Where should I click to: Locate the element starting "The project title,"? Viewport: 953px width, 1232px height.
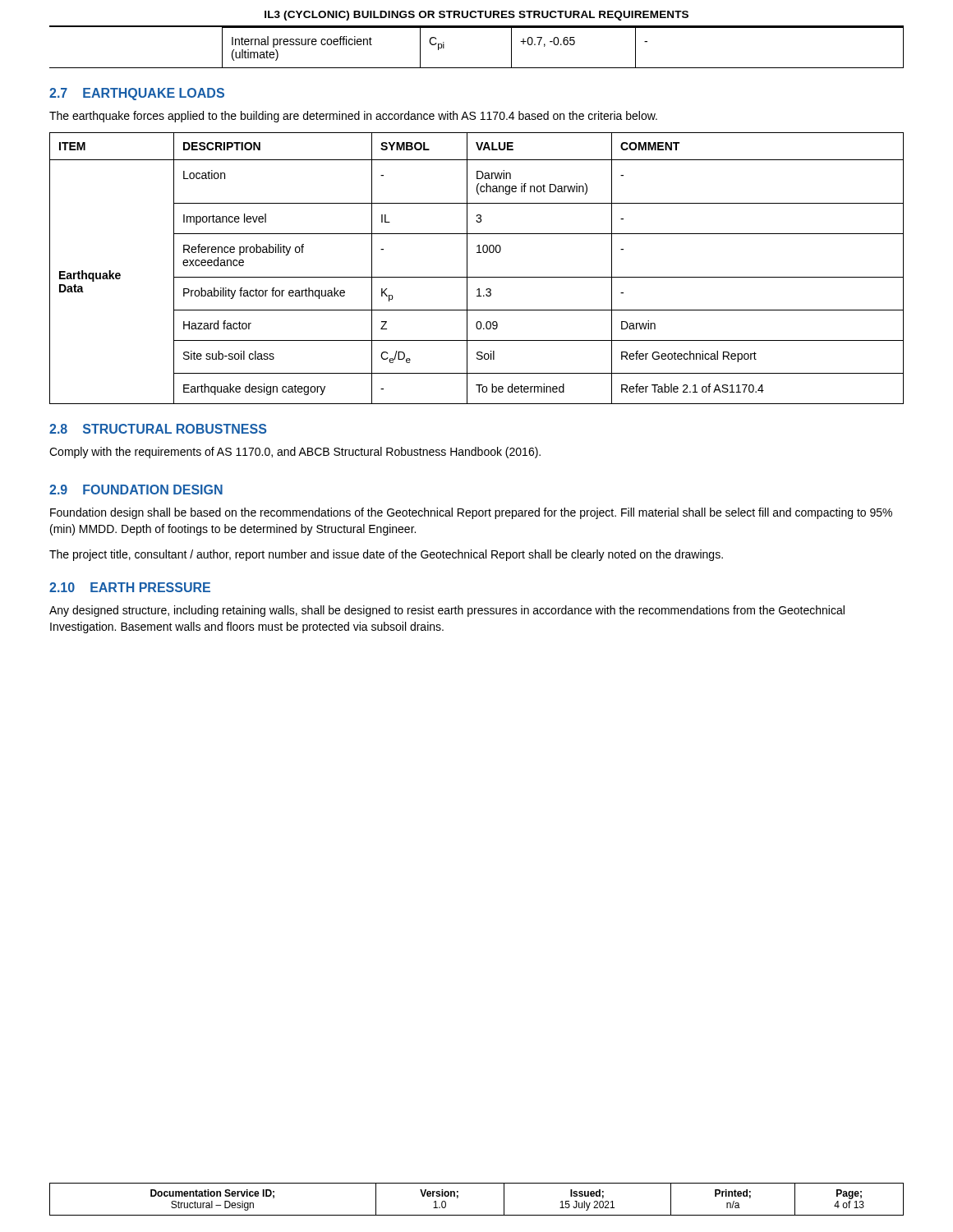tap(387, 554)
